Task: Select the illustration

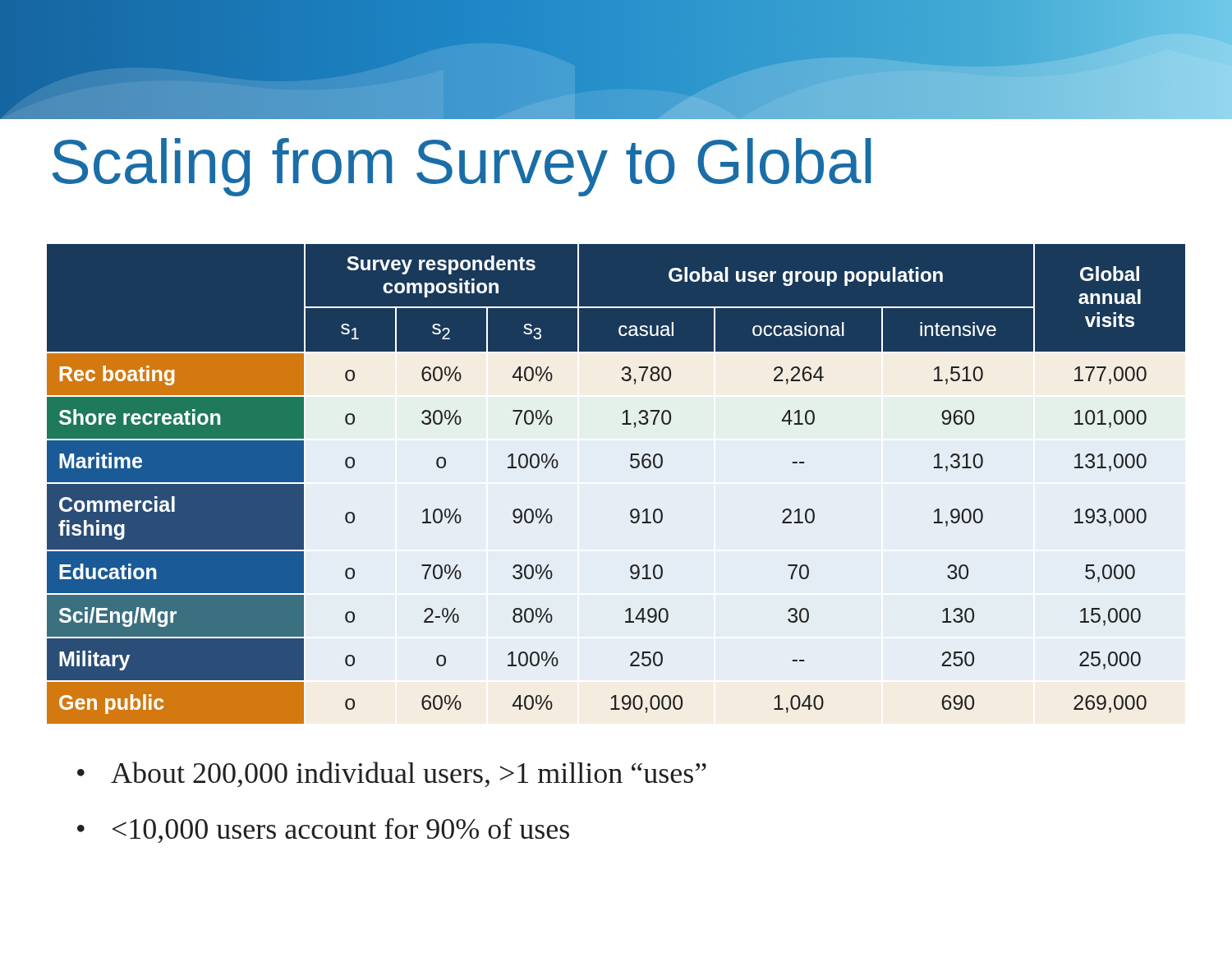Action: (616, 60)
